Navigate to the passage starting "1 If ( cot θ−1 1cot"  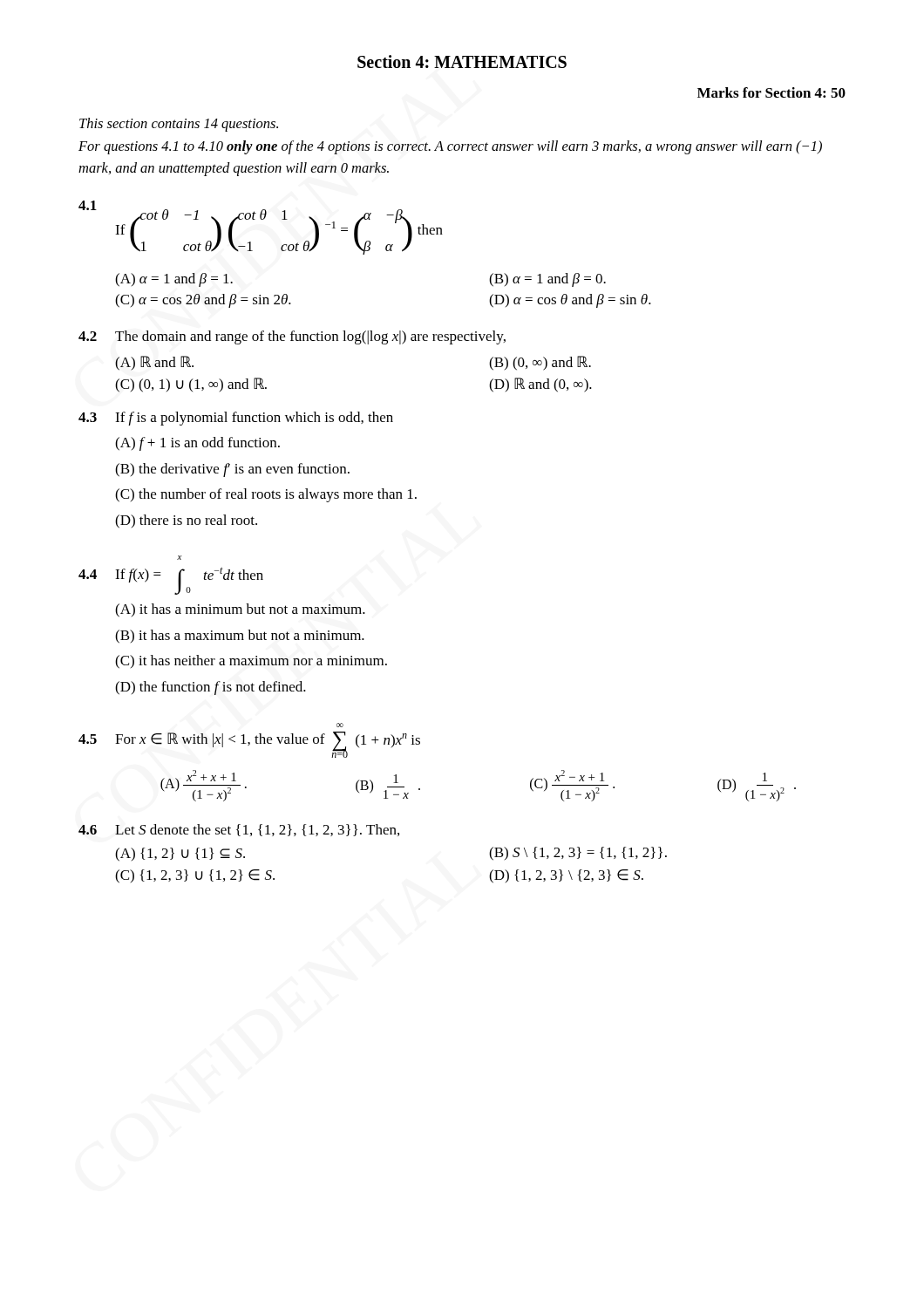365,254
